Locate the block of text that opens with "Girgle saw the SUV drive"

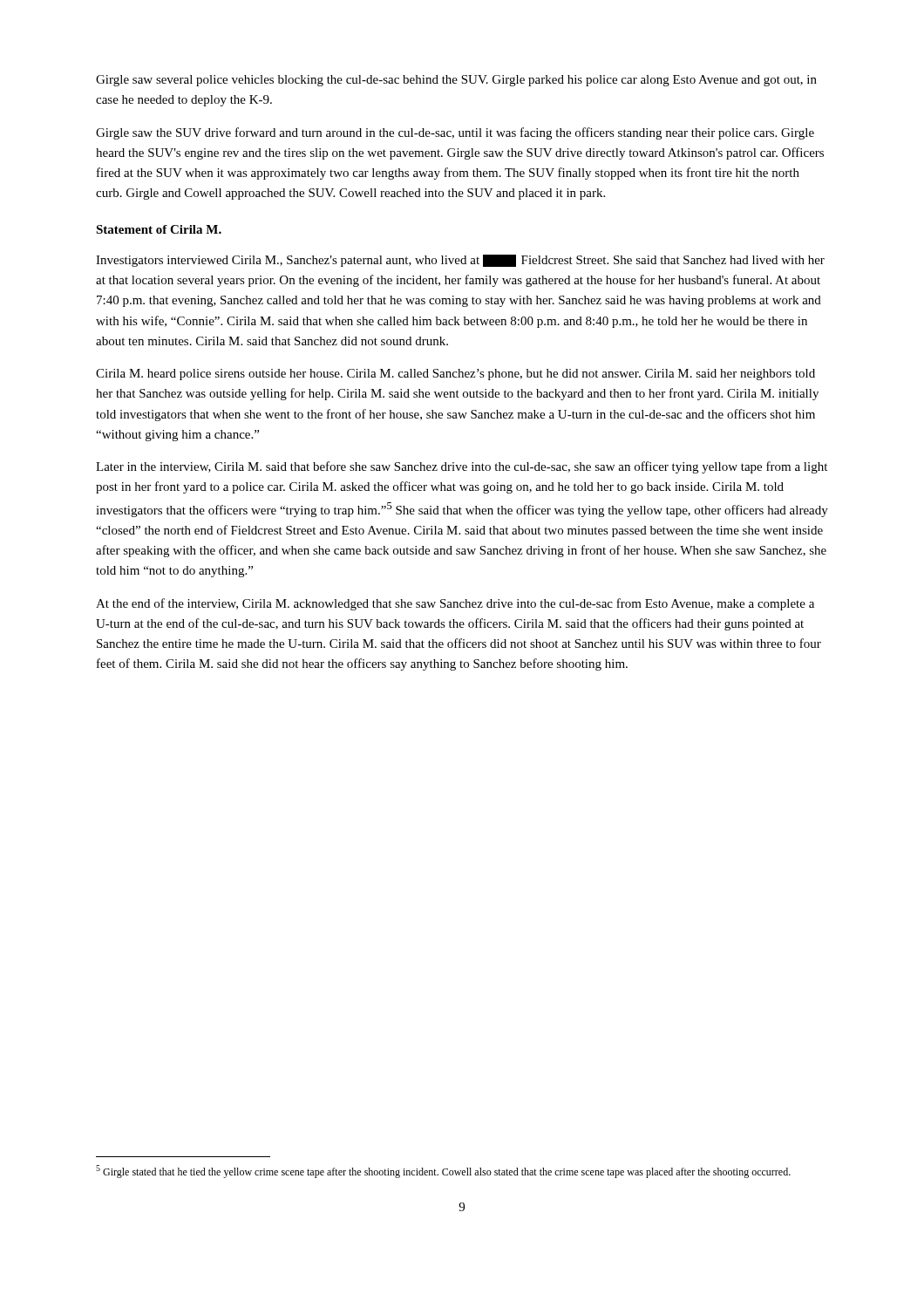(462, 163)
